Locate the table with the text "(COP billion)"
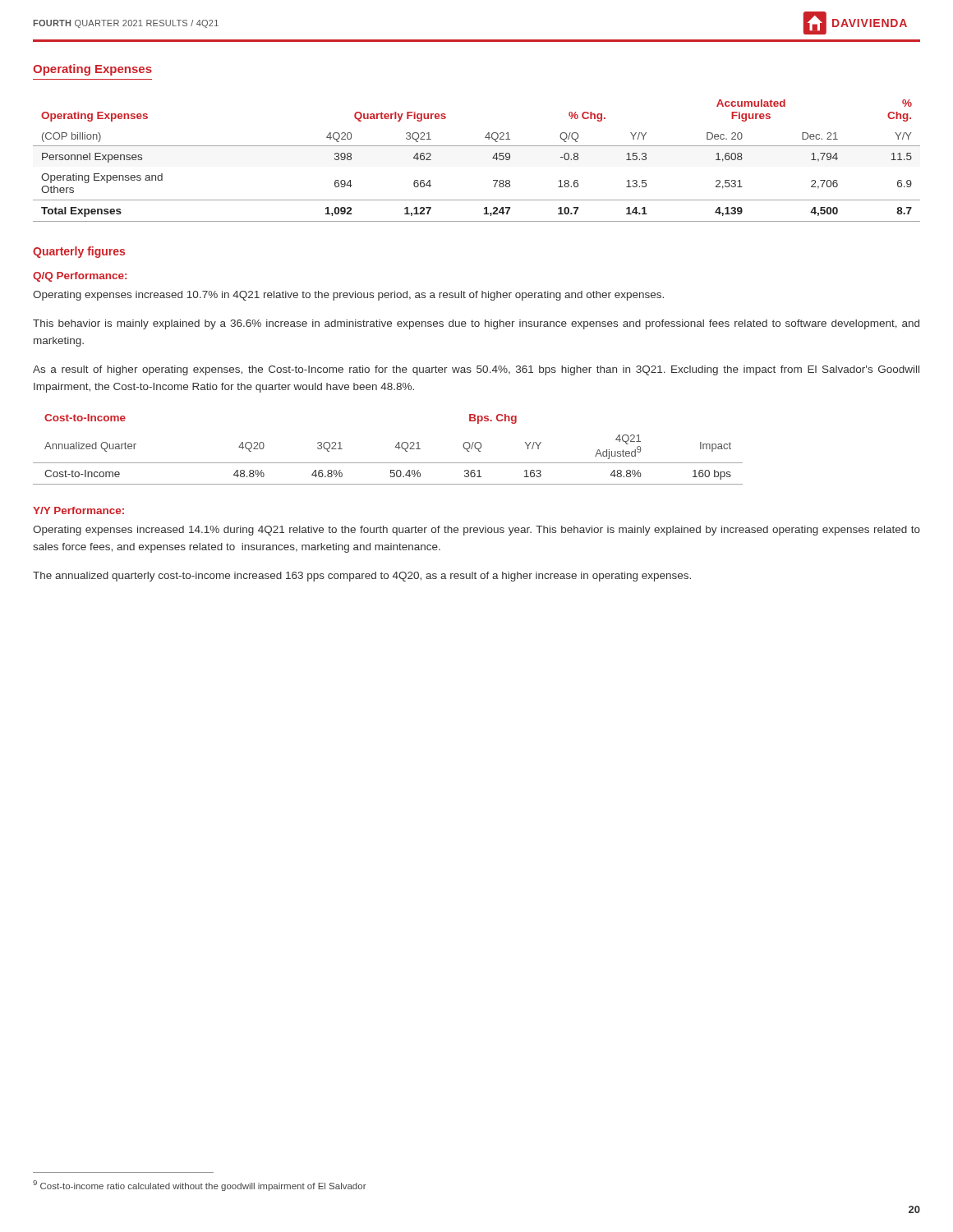This screenshot has width=953, height=1232. pyautogui.click(x=476, y=157)
